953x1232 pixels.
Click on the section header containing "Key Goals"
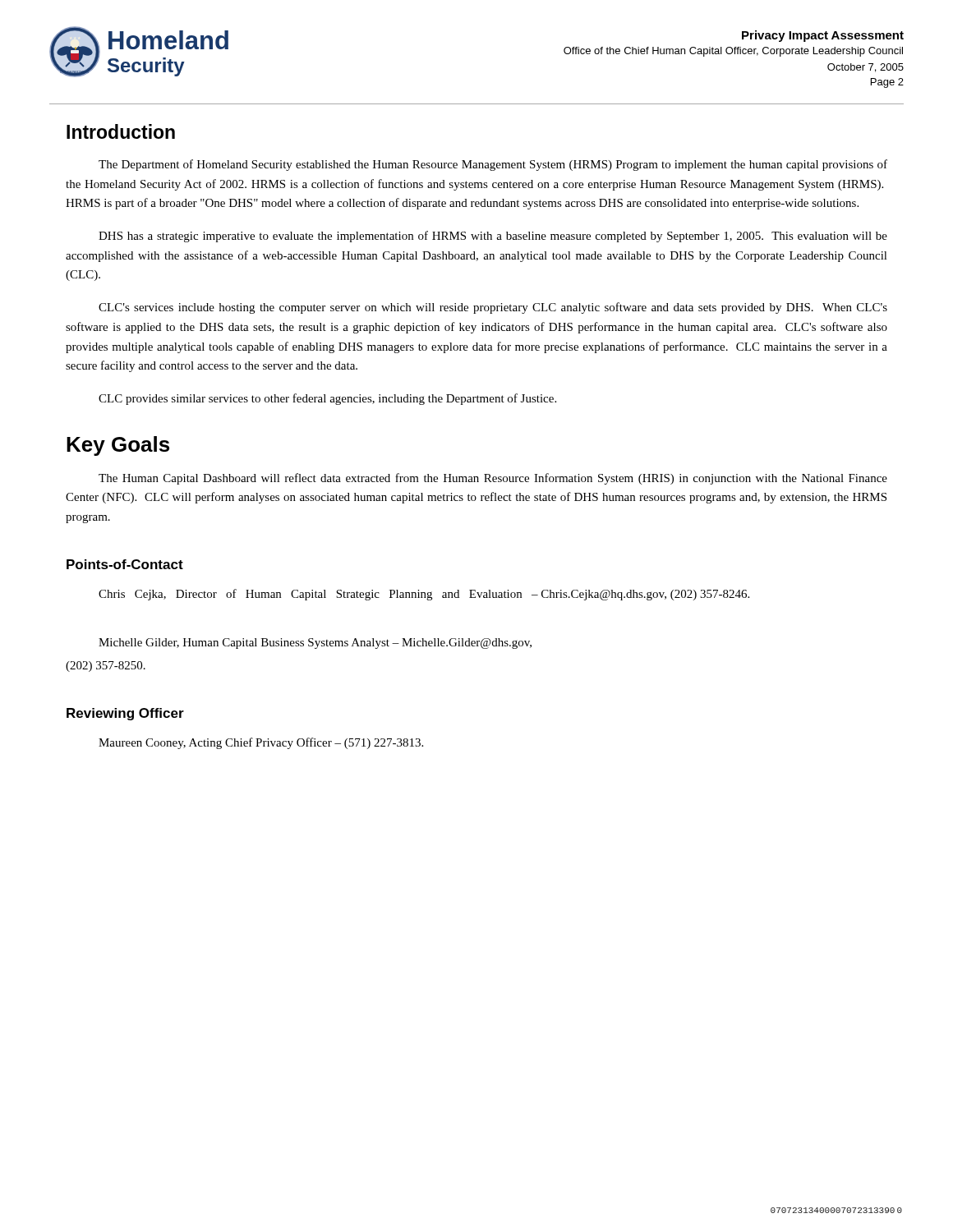click(118, 444)
